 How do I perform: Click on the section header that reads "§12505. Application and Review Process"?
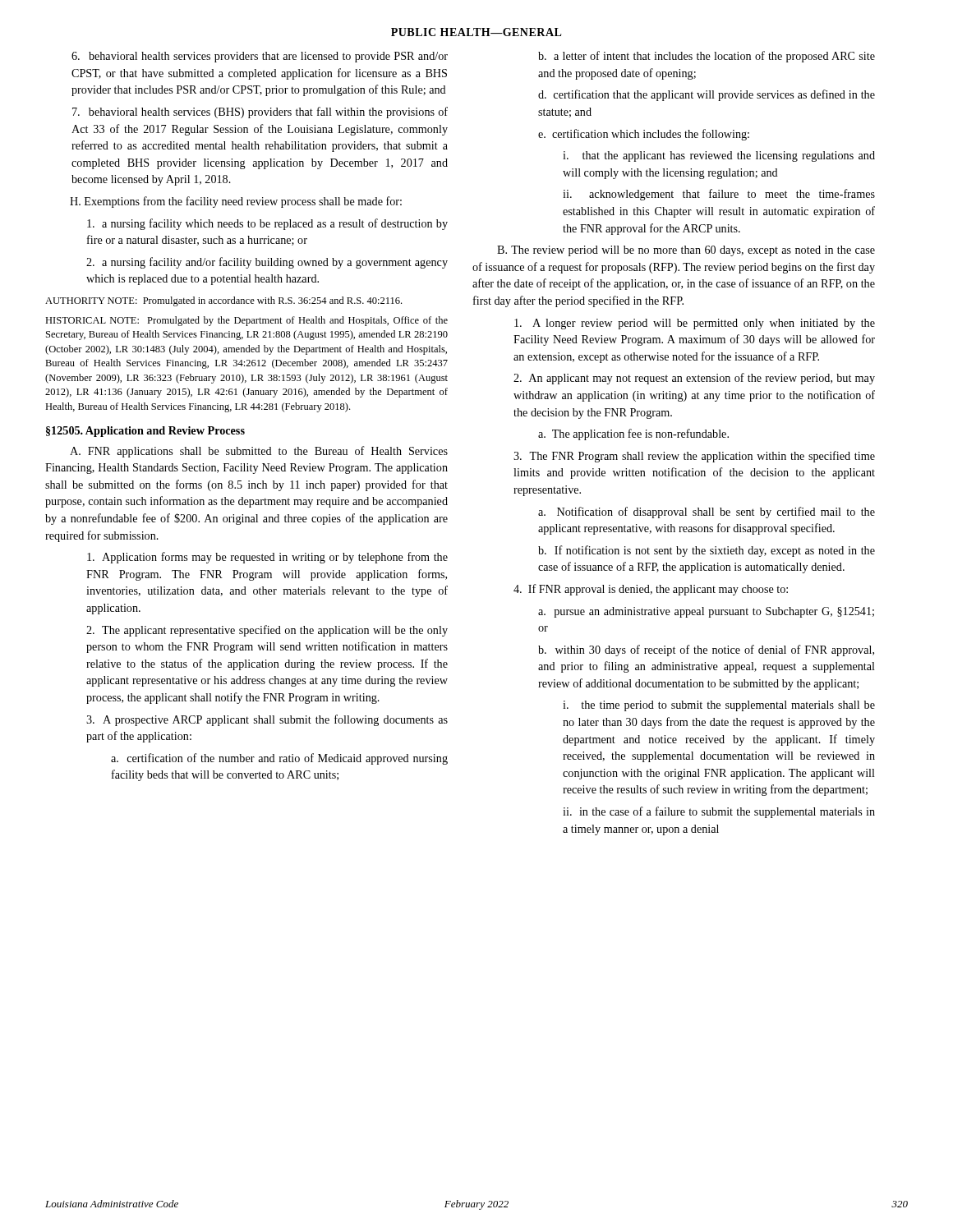coord(145,430)
